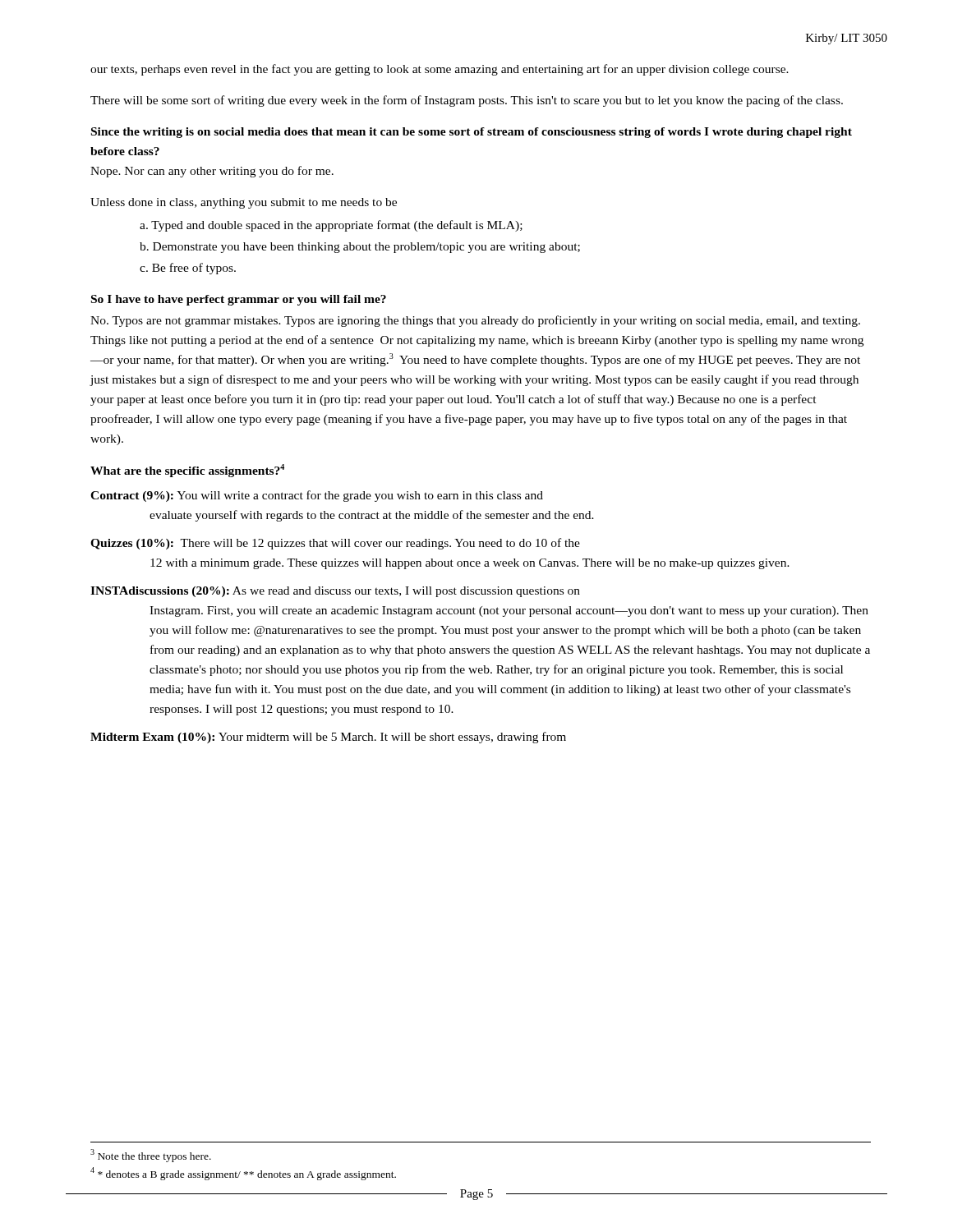
Task: Locate the text block containing "Midterm Exam (10%): Your midterm will be"
Action: (x=328, y=736)
